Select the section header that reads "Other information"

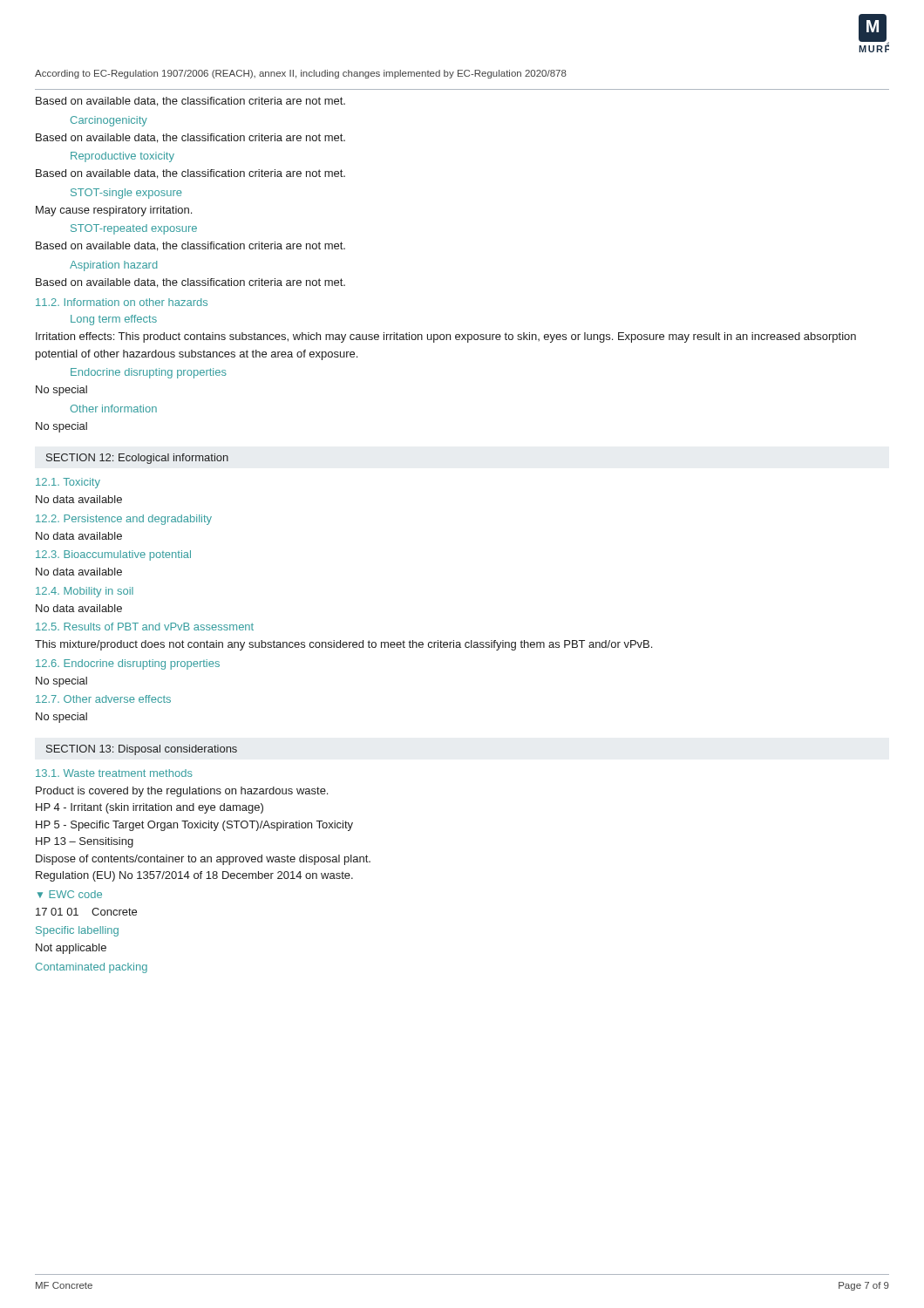(114, 408)
